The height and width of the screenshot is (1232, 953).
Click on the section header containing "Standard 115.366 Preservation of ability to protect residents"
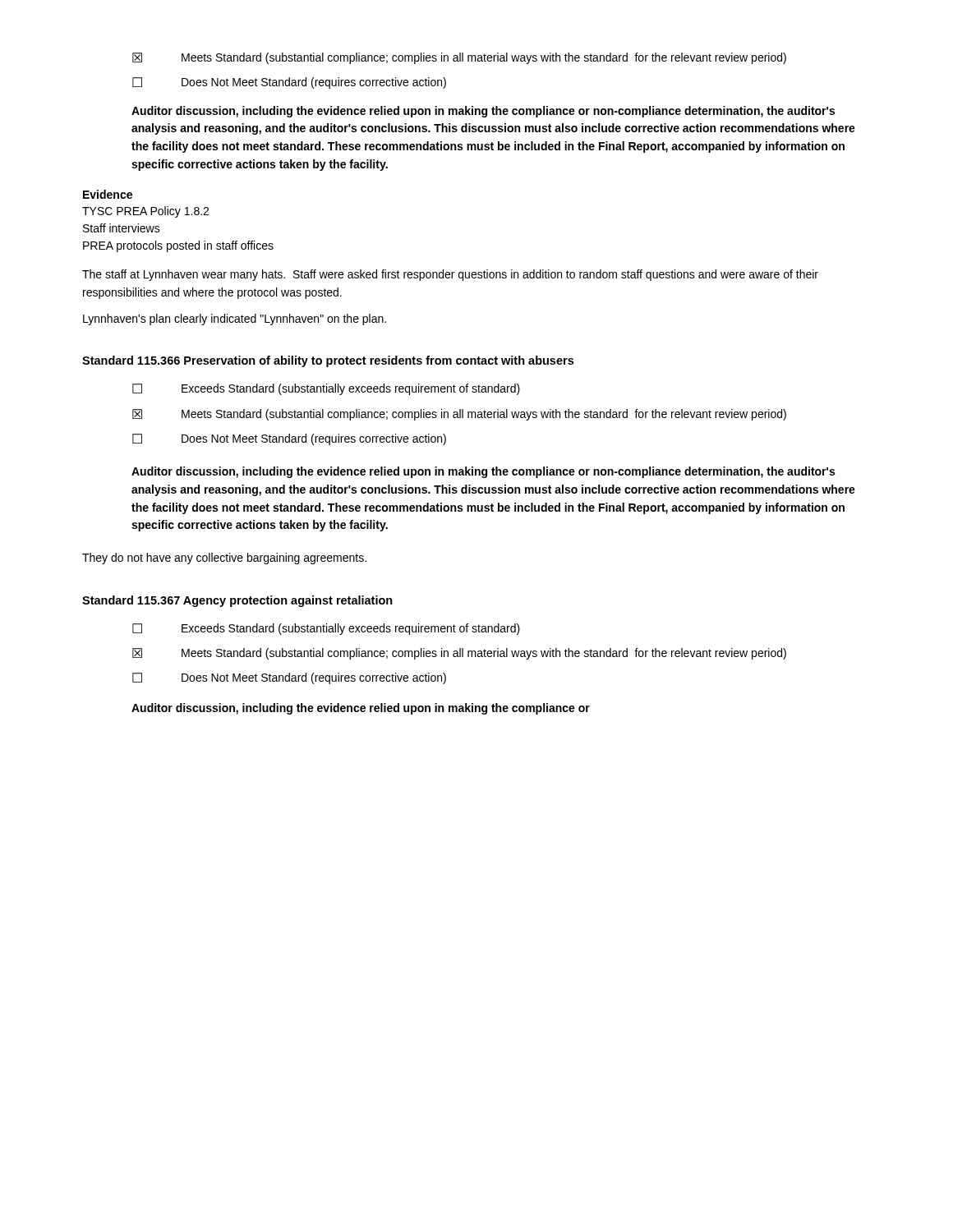(x=328, y=361)
